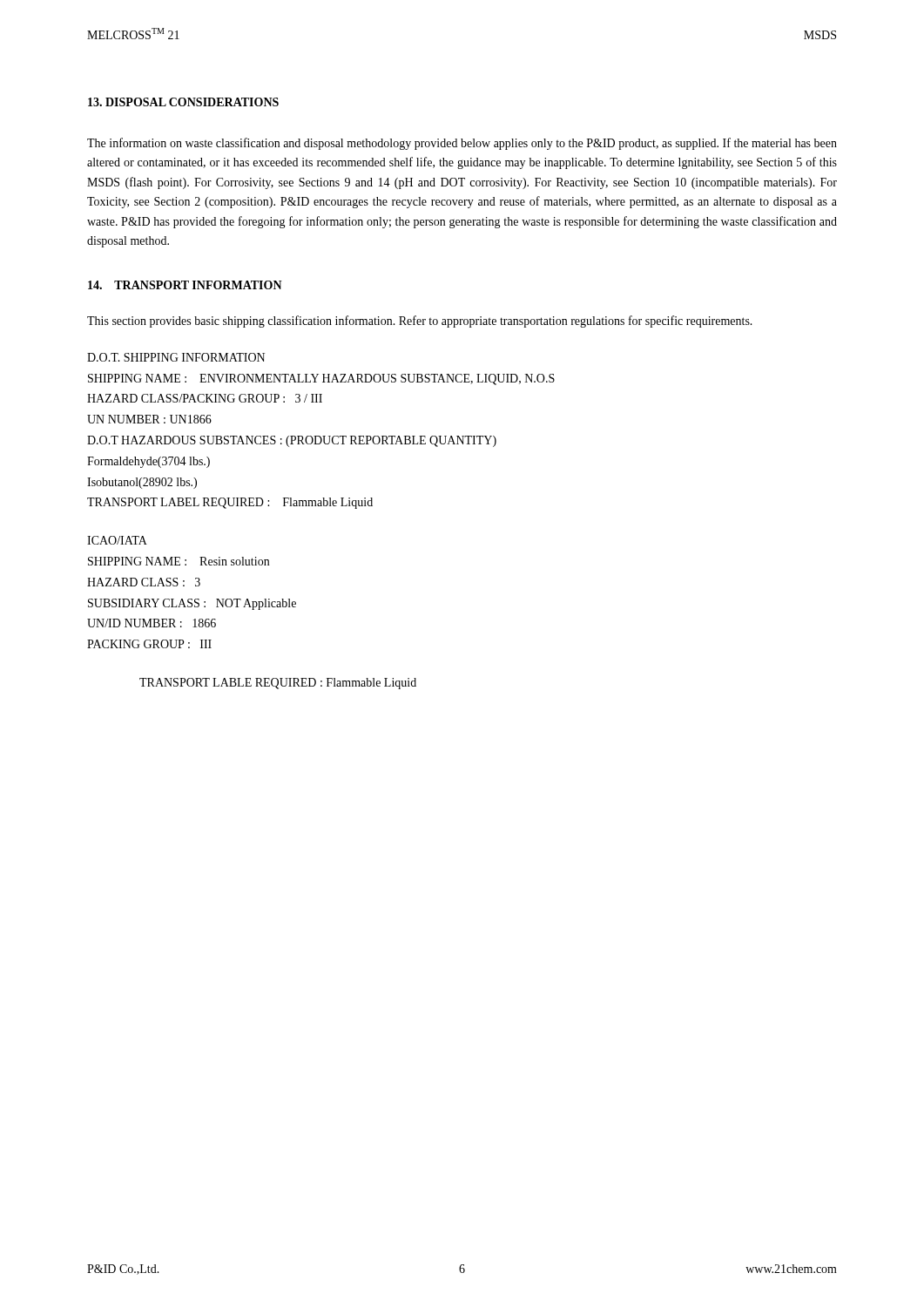The width and height of the screenshot is (924, 1307).
Task: Click on the region starting "TRANSPORT LABLE REQUIRED :"
Action: 278,683
